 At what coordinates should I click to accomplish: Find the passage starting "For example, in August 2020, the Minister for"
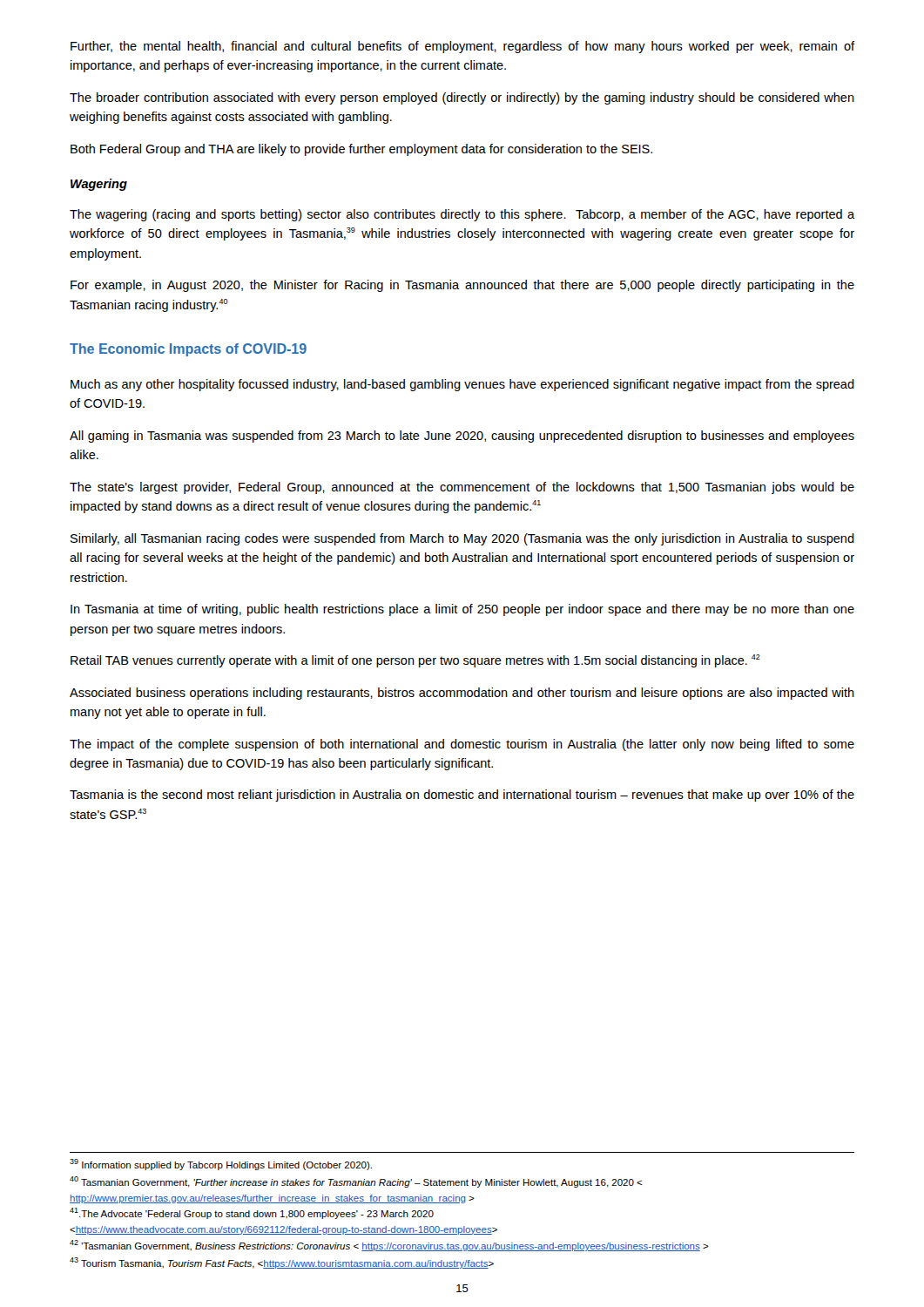pyautogui.click(x=462, y=295)
